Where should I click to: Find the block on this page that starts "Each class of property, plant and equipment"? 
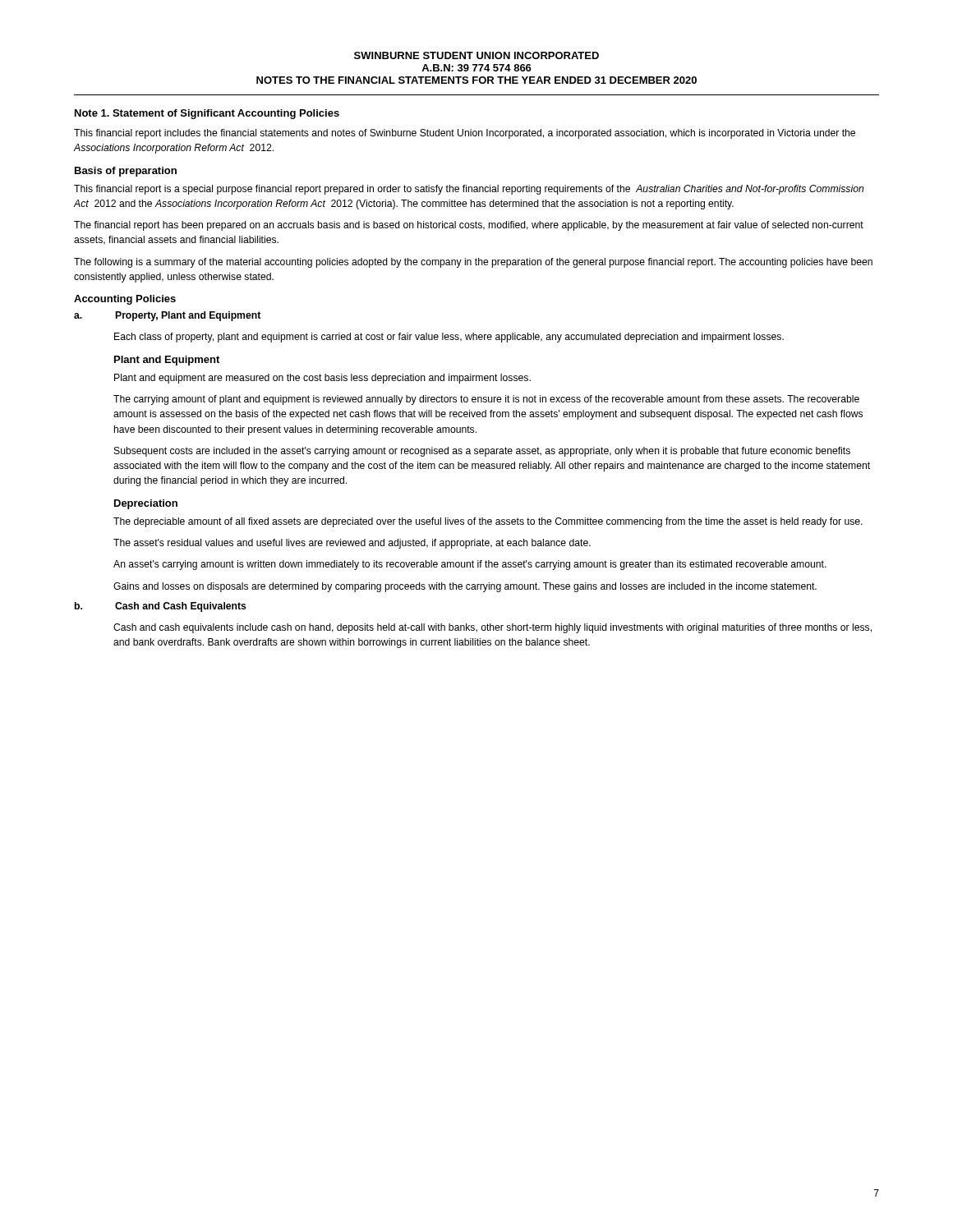point(496,337)
